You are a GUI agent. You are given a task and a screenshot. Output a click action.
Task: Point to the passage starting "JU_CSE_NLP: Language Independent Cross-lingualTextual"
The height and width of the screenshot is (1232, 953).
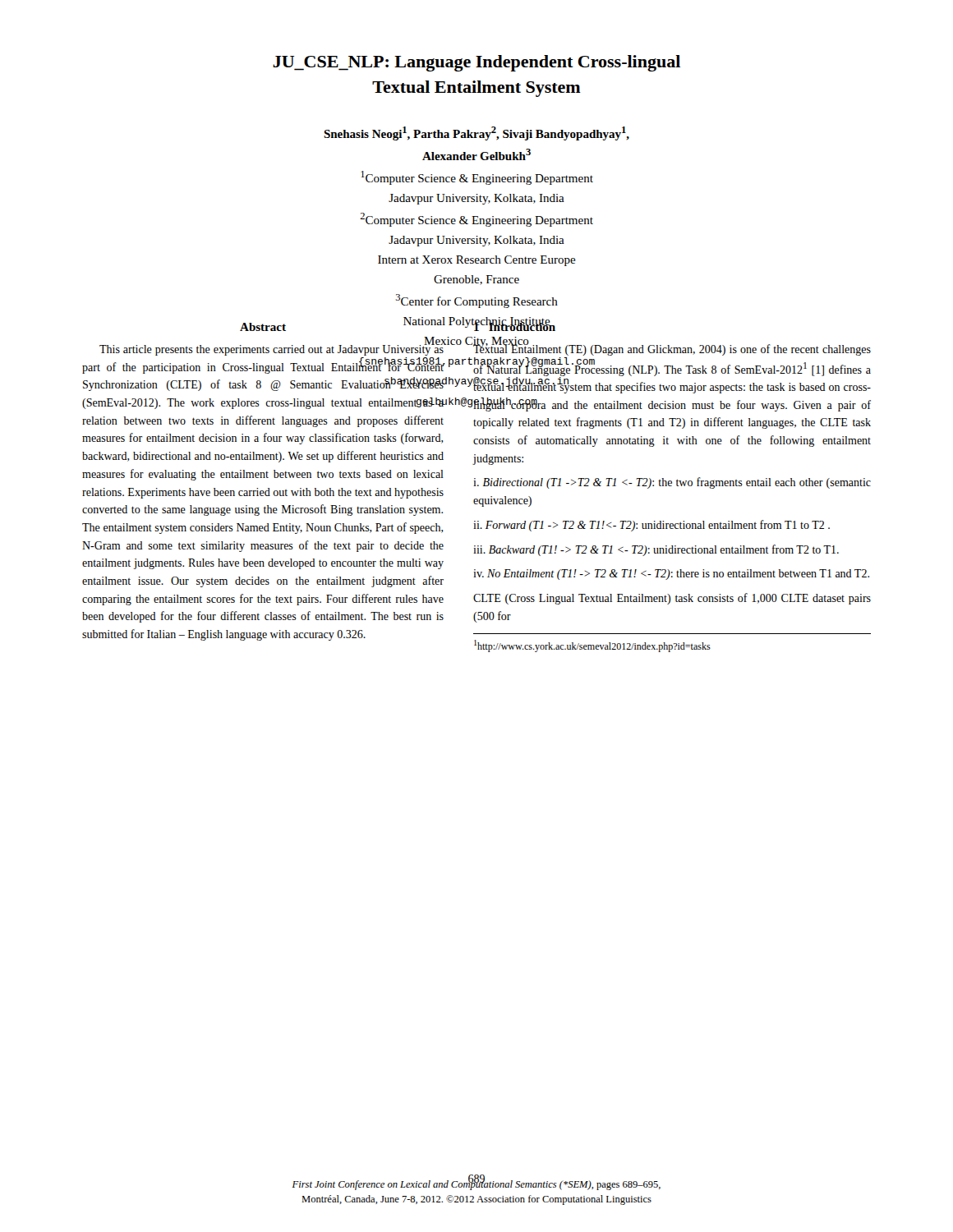pos(476,74)
